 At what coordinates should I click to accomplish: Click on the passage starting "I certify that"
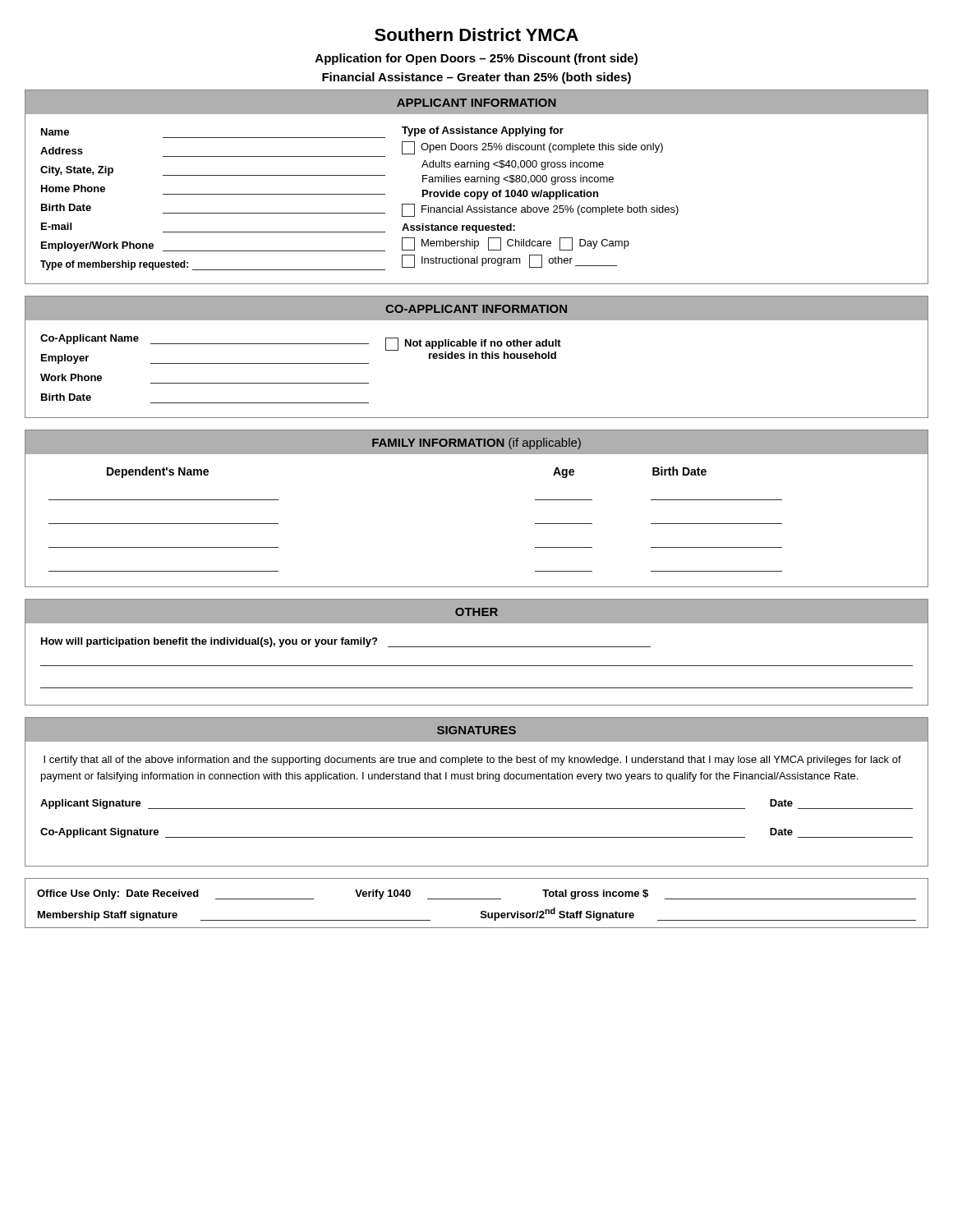pyautogui.click(x=471, y=767)
